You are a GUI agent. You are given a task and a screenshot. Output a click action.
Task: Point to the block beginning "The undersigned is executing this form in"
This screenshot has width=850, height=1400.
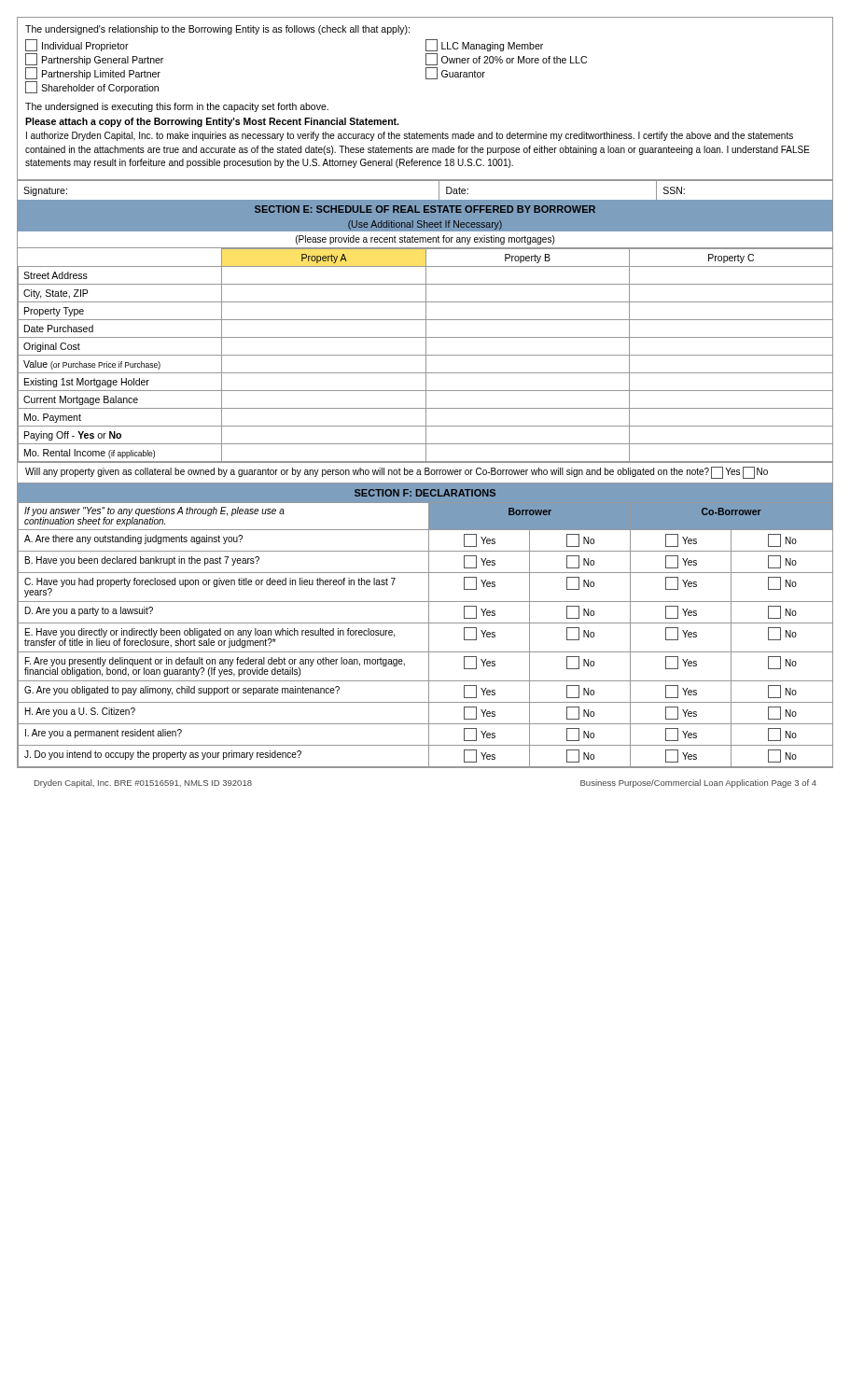177,106
